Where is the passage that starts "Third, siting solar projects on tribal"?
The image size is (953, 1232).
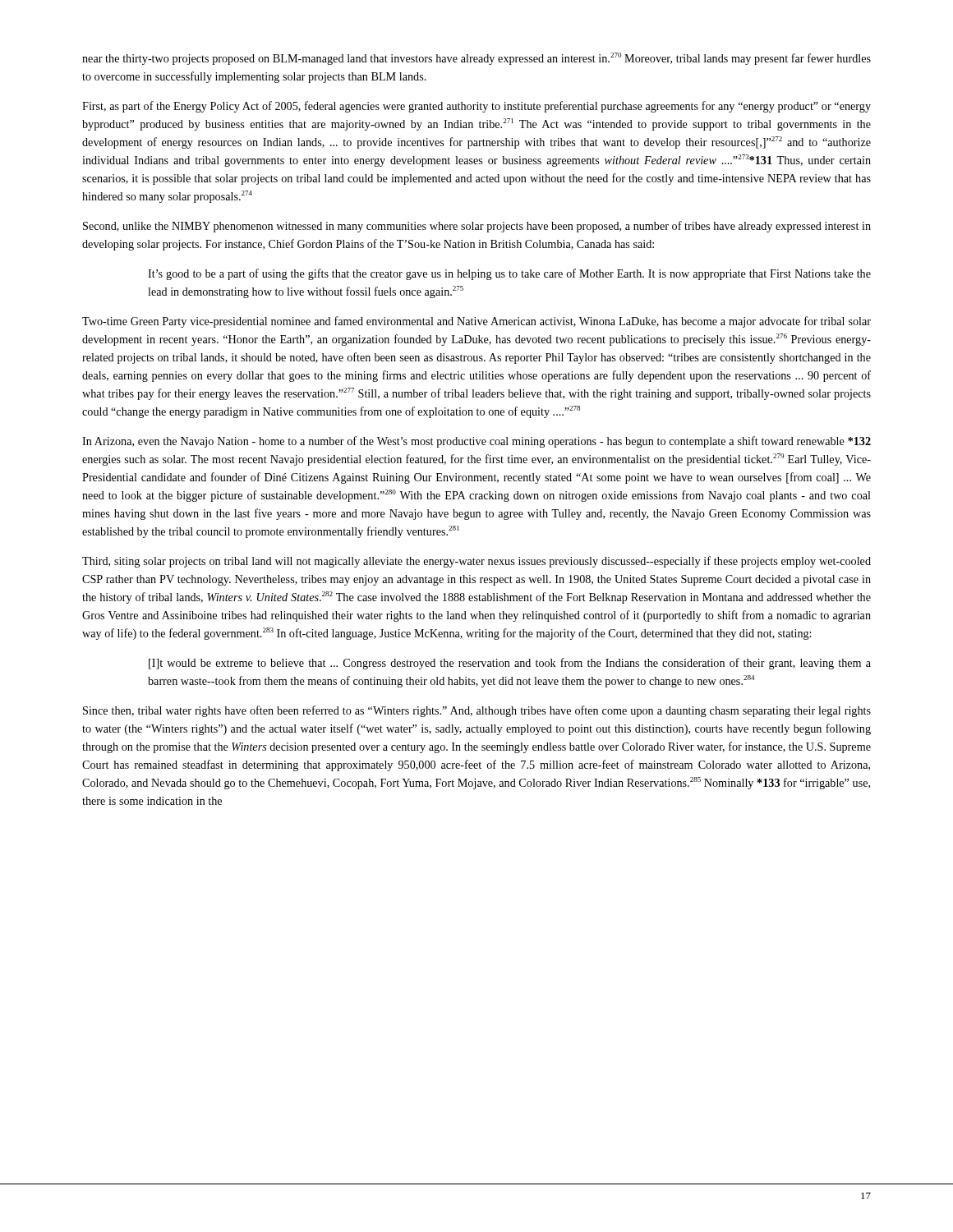476,597
